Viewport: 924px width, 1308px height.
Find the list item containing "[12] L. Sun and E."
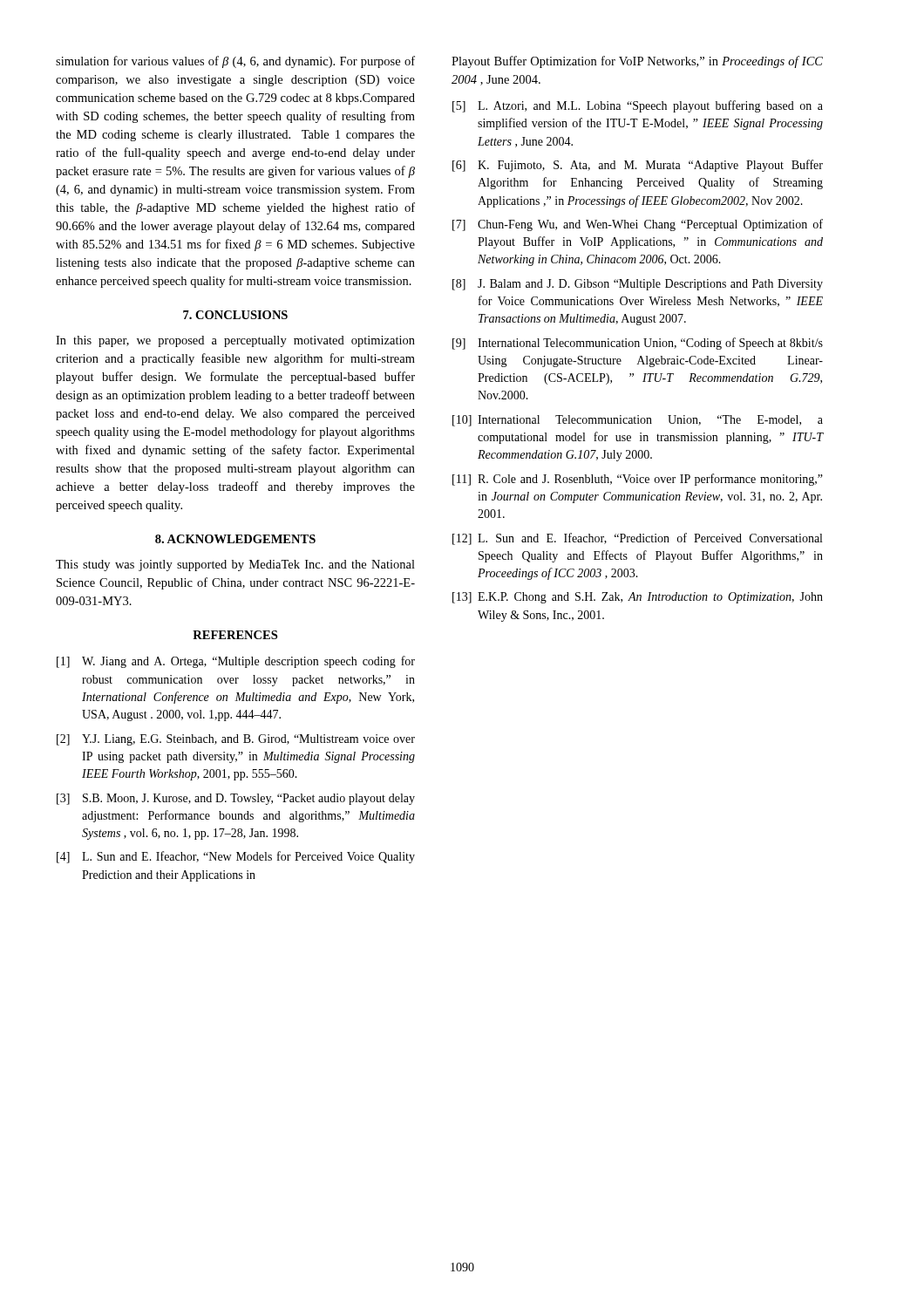tap(637, 556)
